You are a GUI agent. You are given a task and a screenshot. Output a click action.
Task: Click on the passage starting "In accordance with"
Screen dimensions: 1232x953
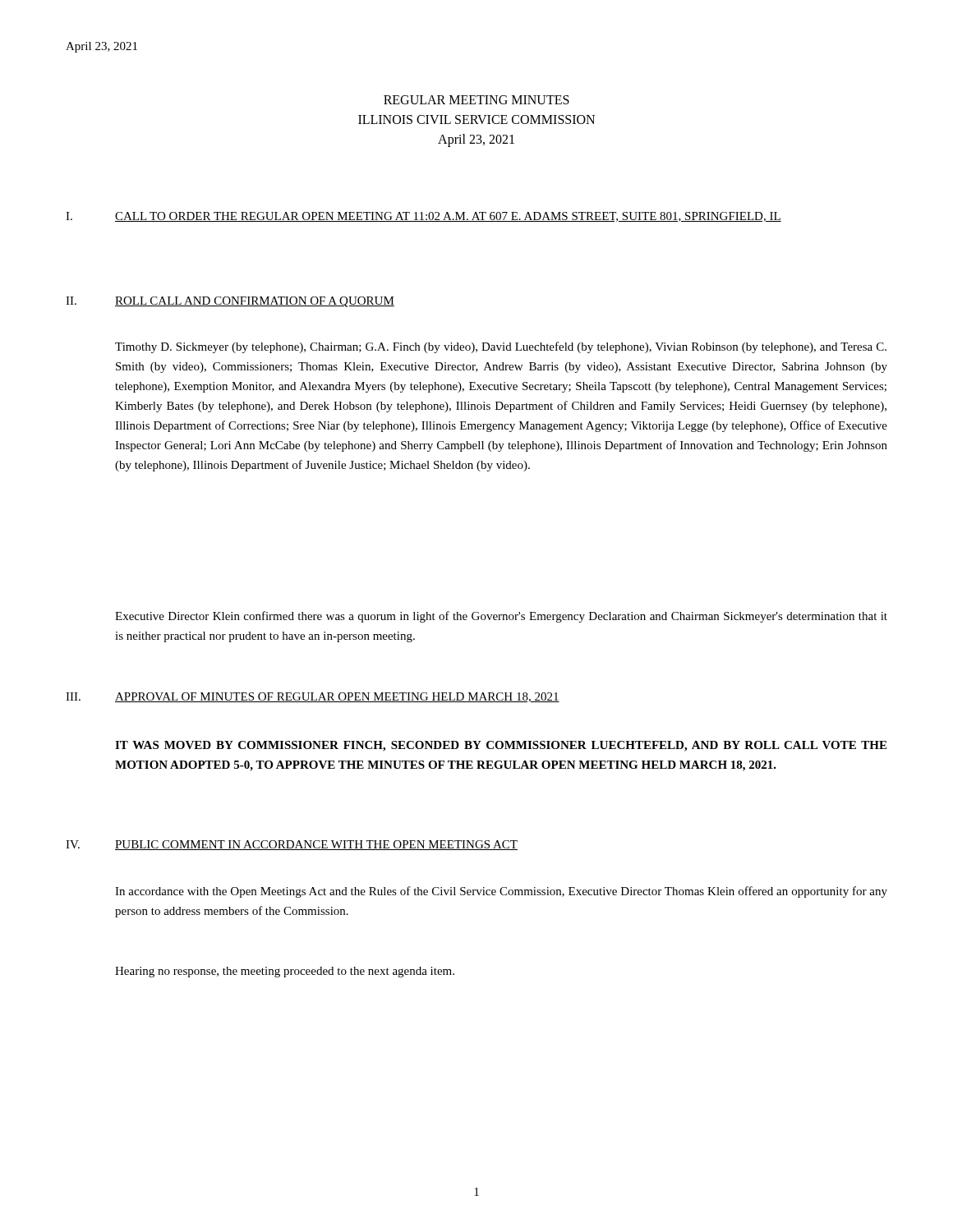501,901
